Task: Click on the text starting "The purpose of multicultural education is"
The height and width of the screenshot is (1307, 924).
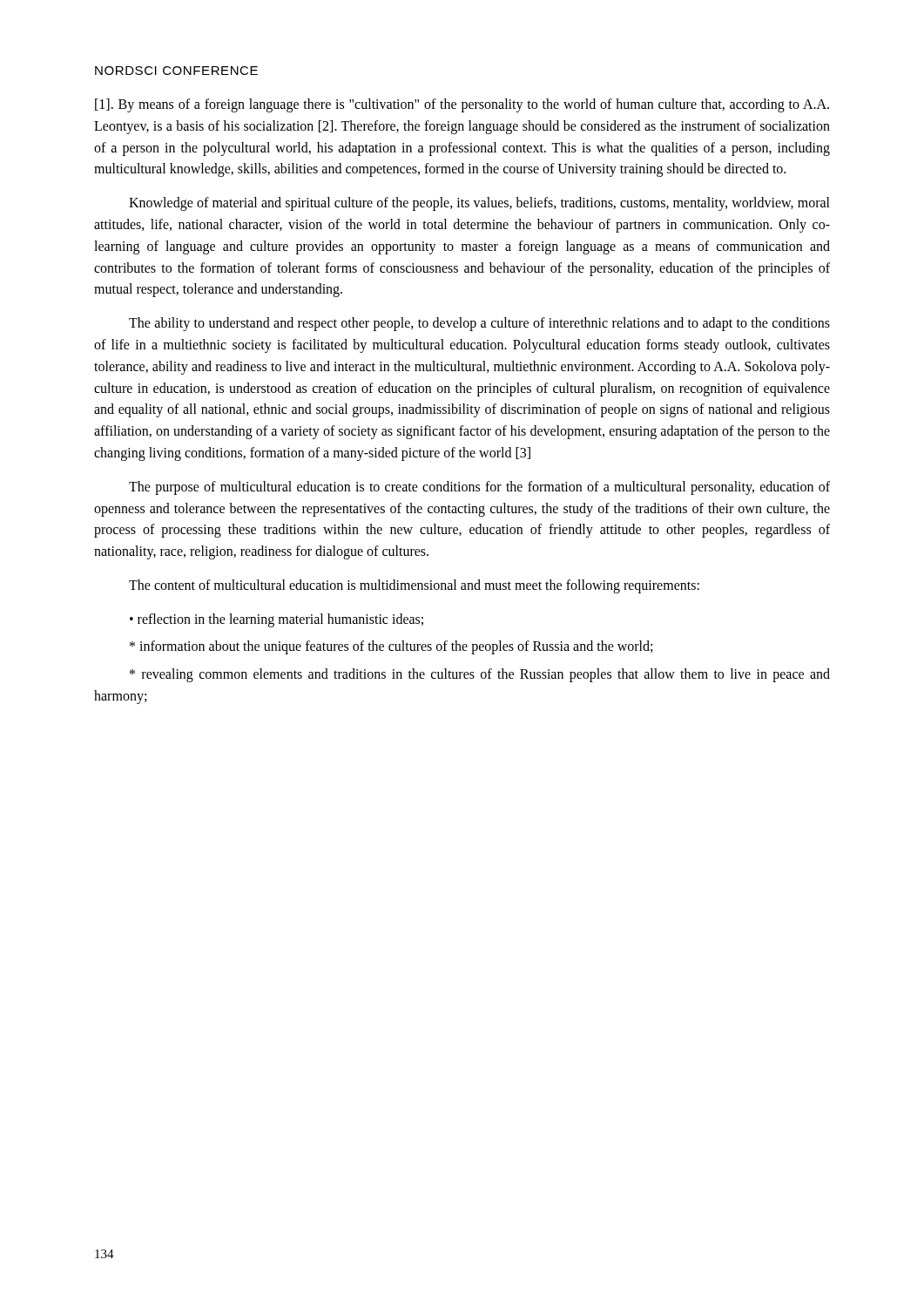Action: click(x=462, y=519)
